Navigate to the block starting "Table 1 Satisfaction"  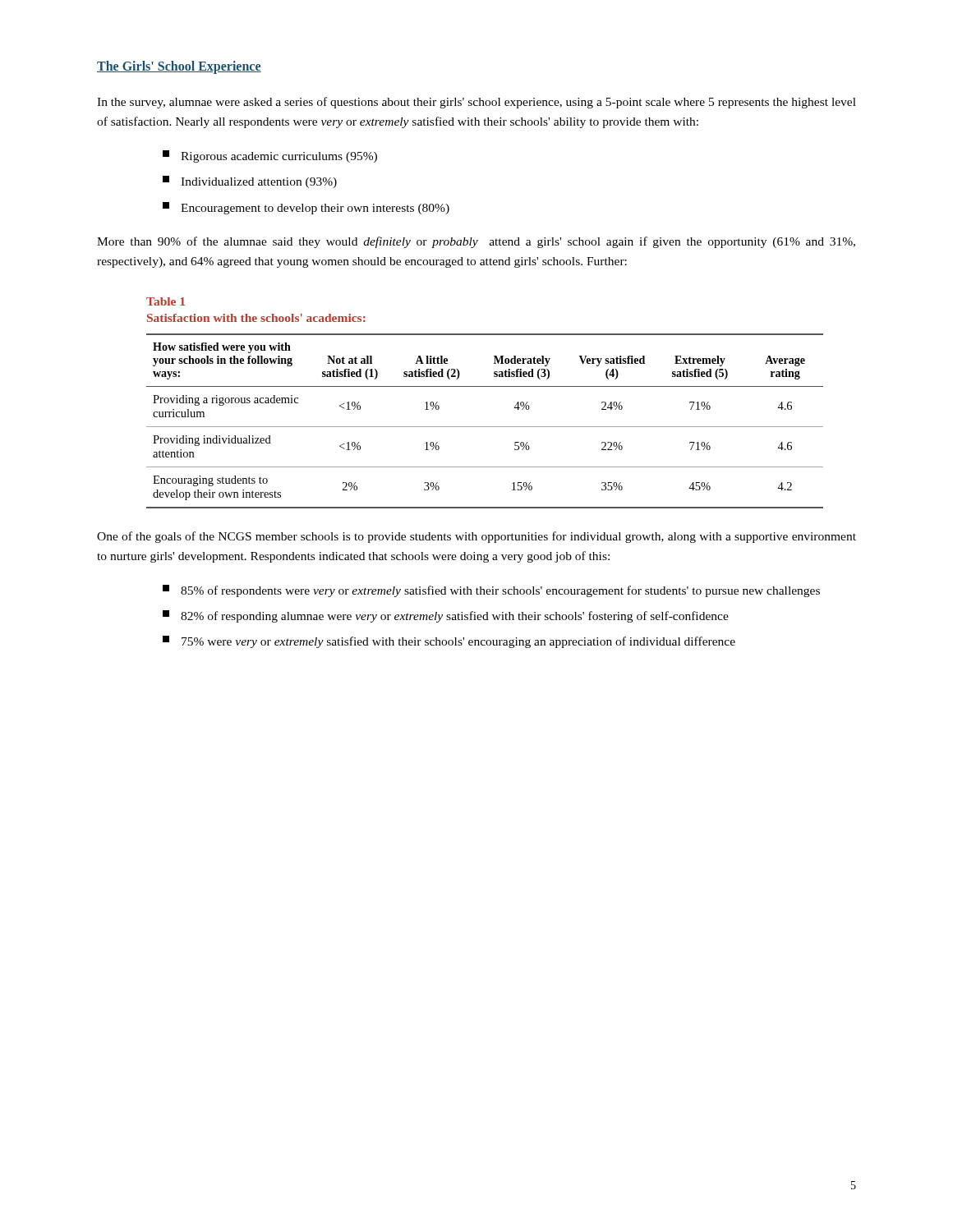pos(166,301)
